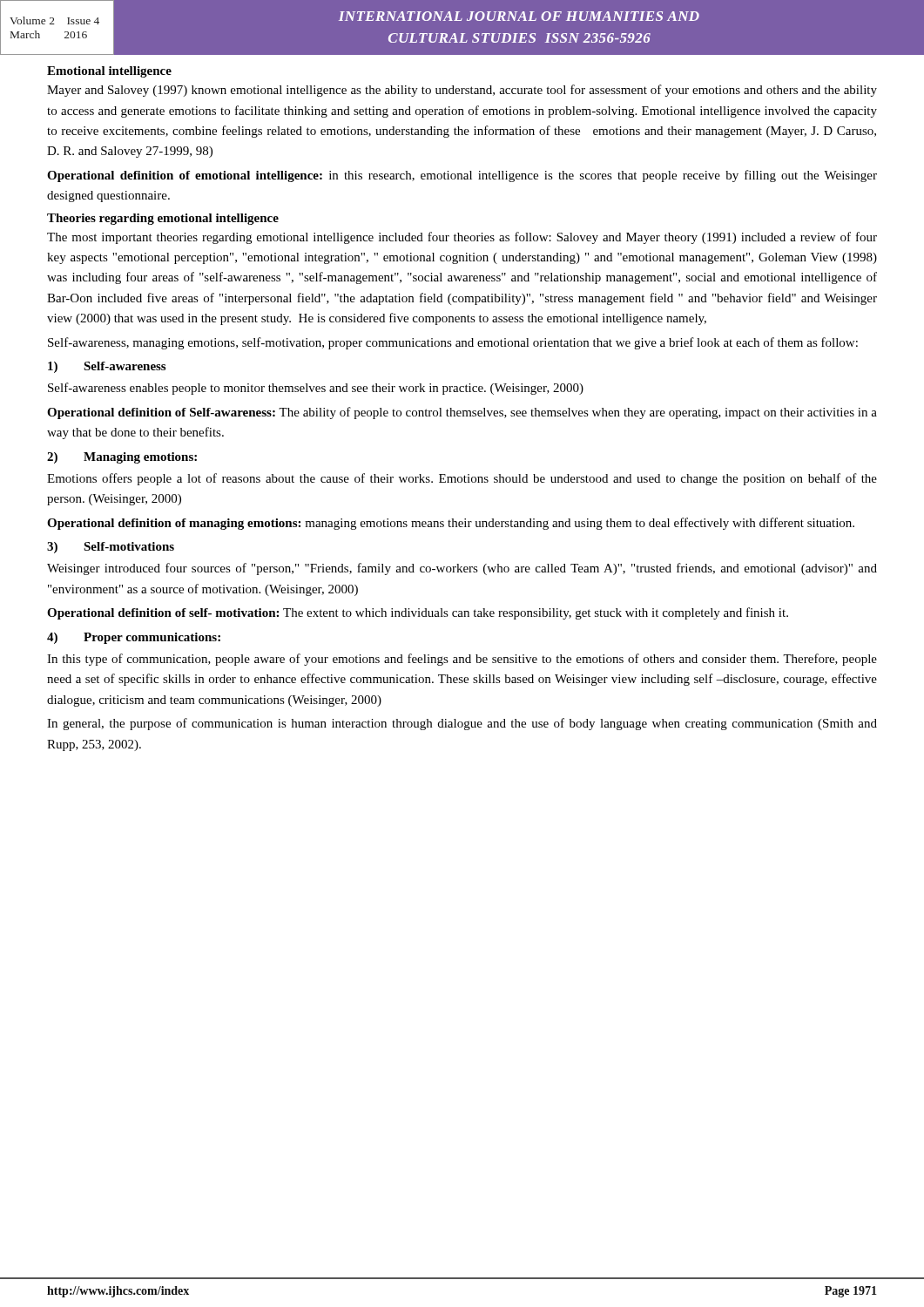Locate the passage starting "Mayer and Salovey (1997) known"

point(462,121)
